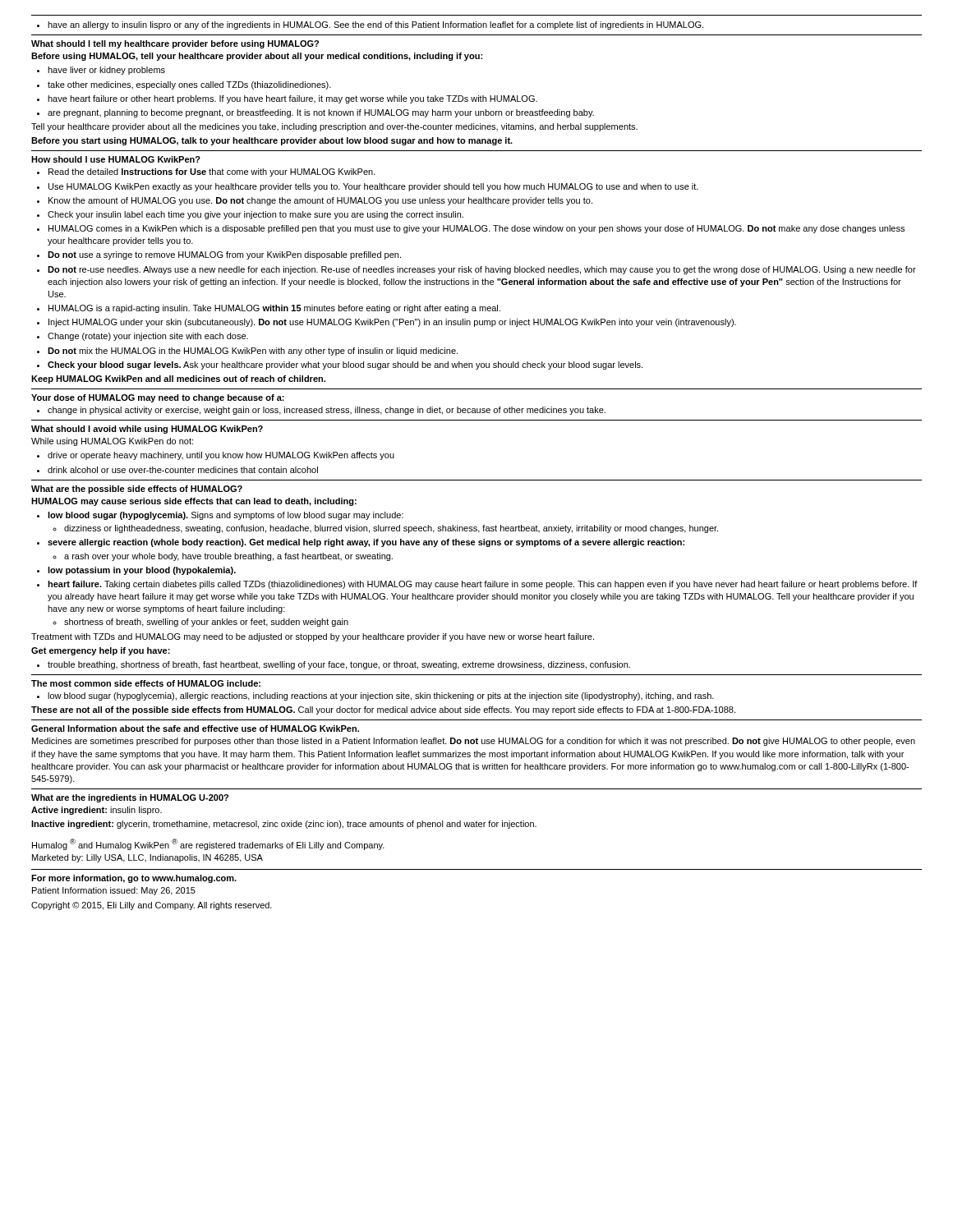The height and width of the screenshot is (1232, 953).
Task: Click the passage that begins "Humalog ® and Humalog"
Action: click(208, 850)
